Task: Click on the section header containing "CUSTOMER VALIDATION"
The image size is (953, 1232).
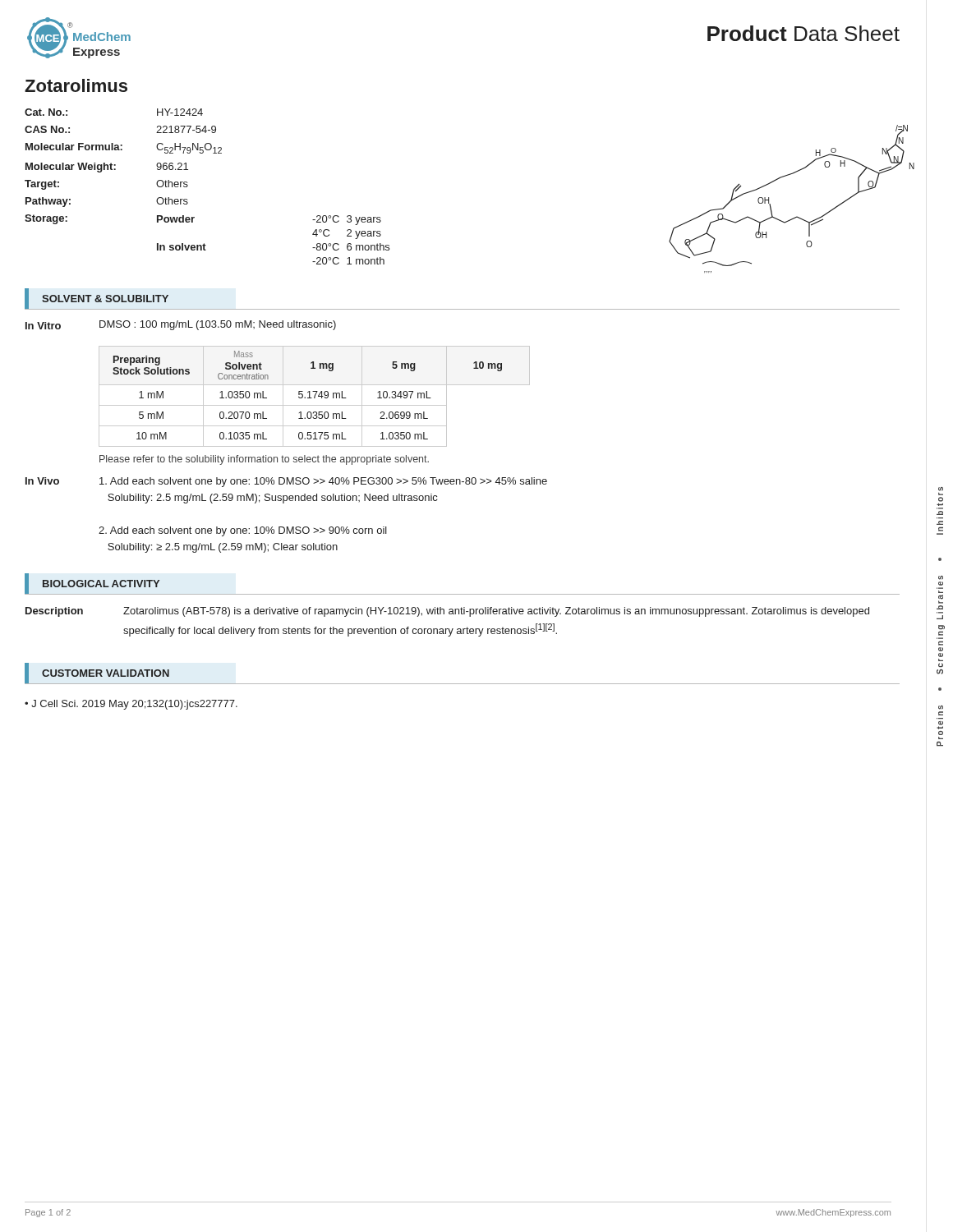Action: click(106, 673)
